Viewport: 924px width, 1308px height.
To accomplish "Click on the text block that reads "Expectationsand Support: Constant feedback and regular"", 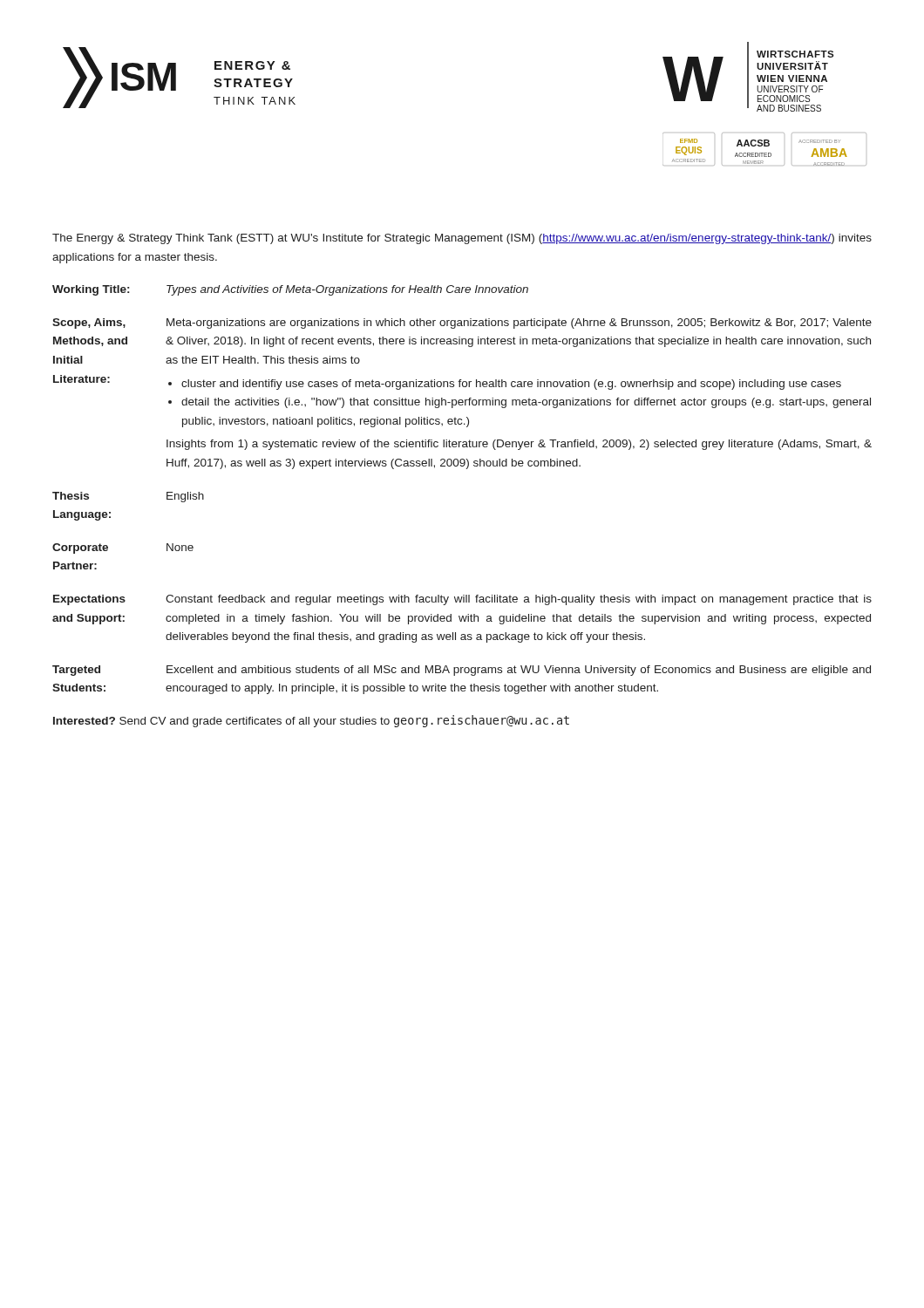I will [462, 618].
